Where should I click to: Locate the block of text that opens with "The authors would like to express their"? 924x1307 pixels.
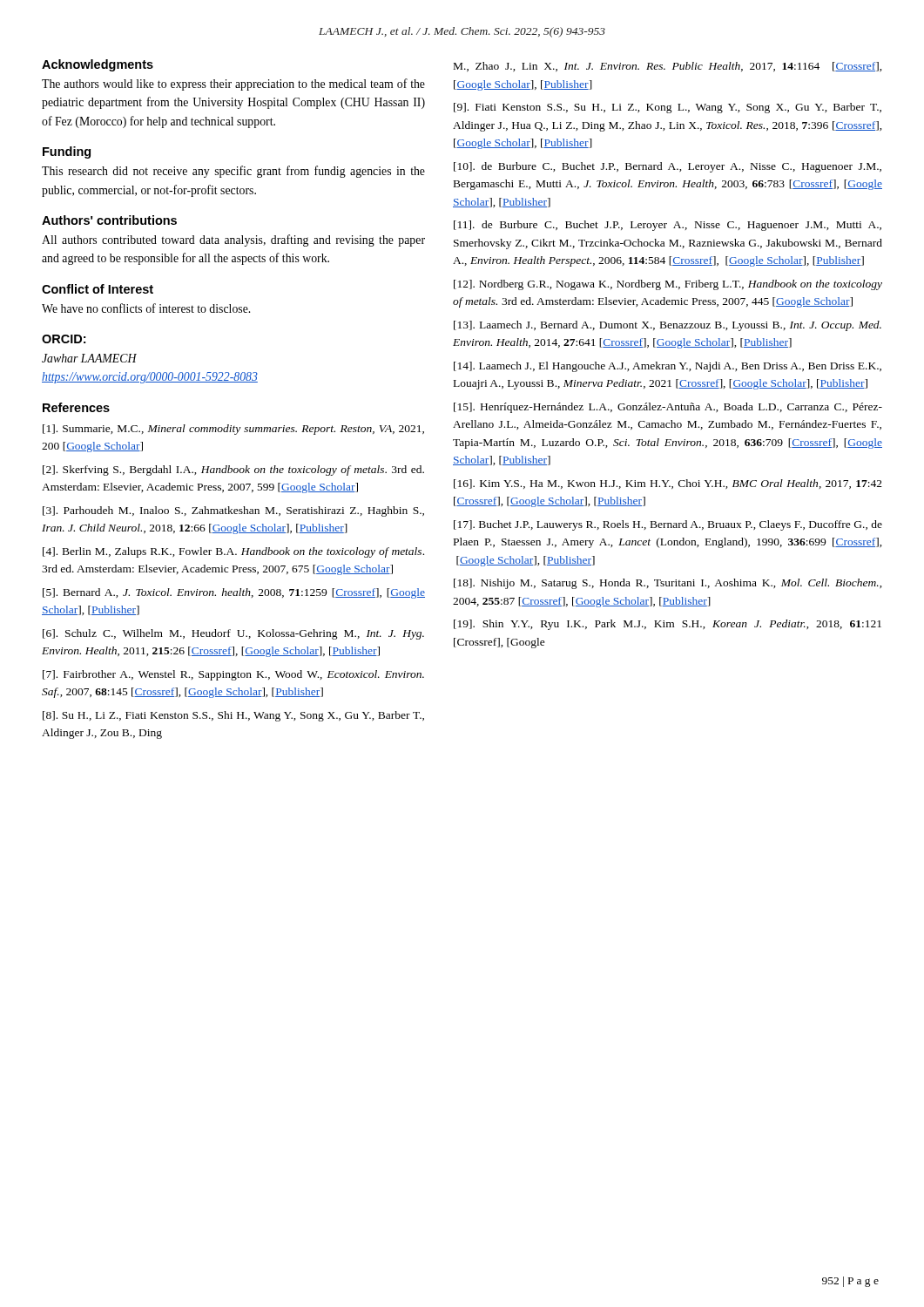click(x=233, y=103)
